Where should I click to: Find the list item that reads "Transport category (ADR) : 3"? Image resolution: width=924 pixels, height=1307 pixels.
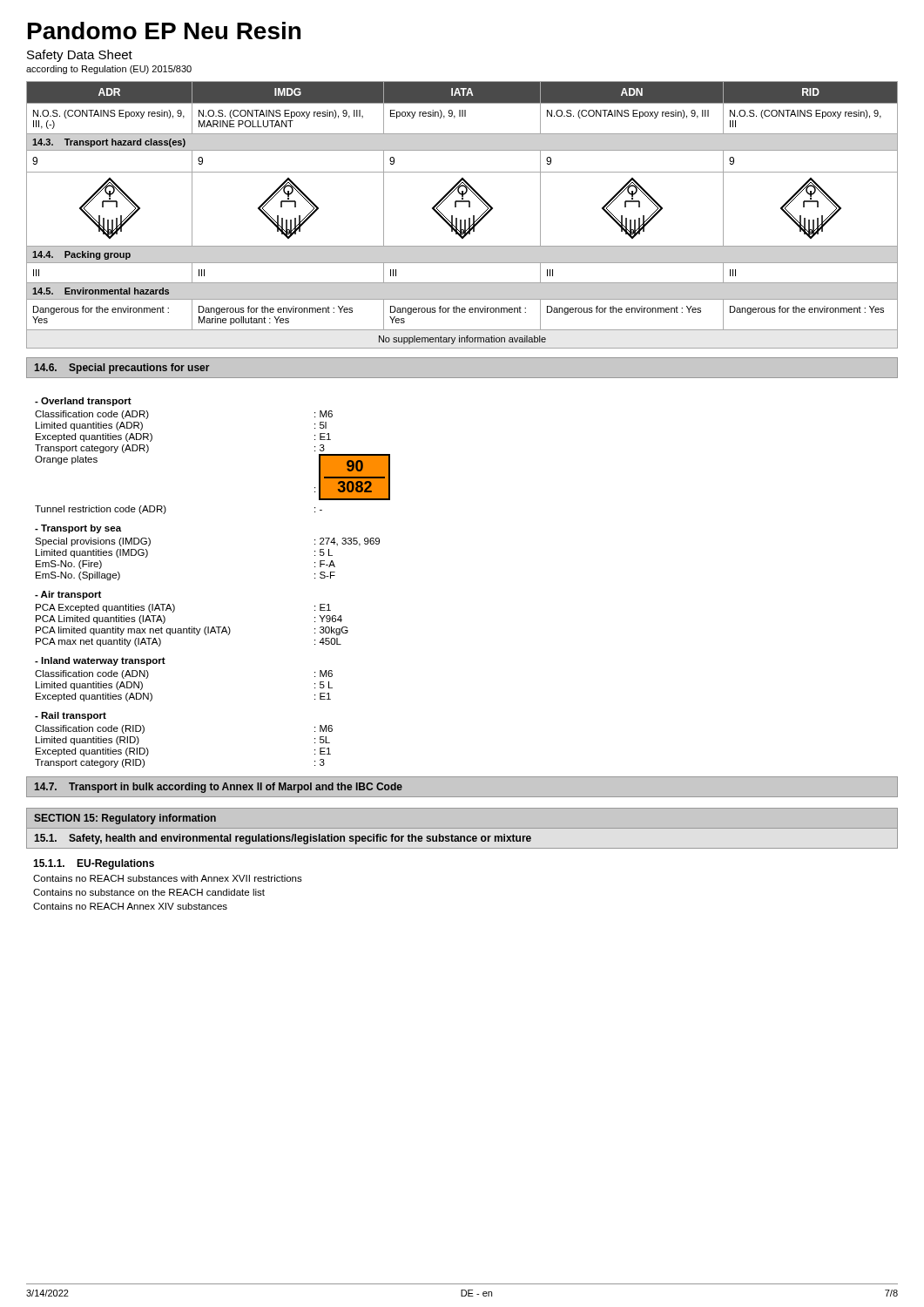[89, 448]
